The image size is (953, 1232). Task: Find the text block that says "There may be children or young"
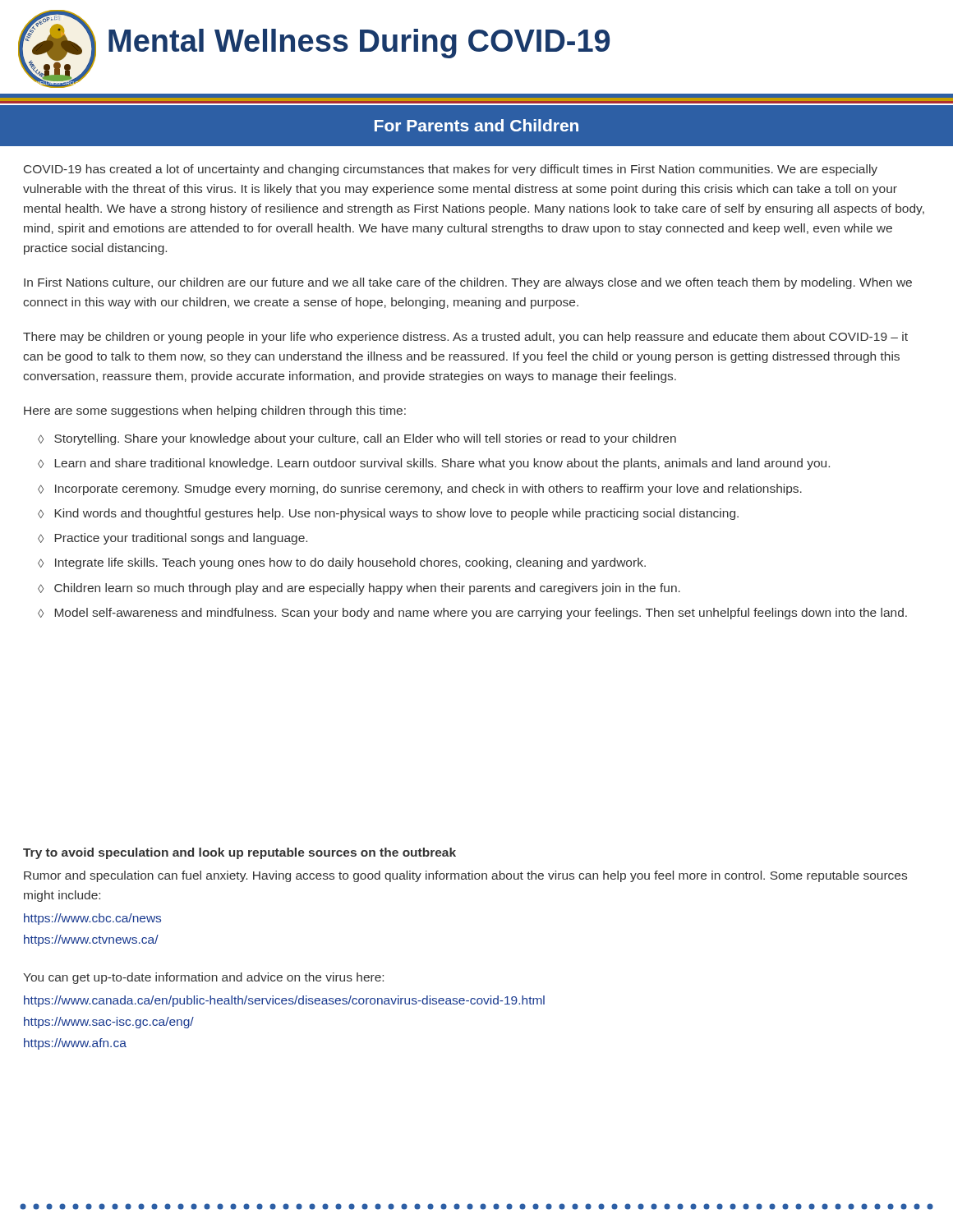click(465, 356)
